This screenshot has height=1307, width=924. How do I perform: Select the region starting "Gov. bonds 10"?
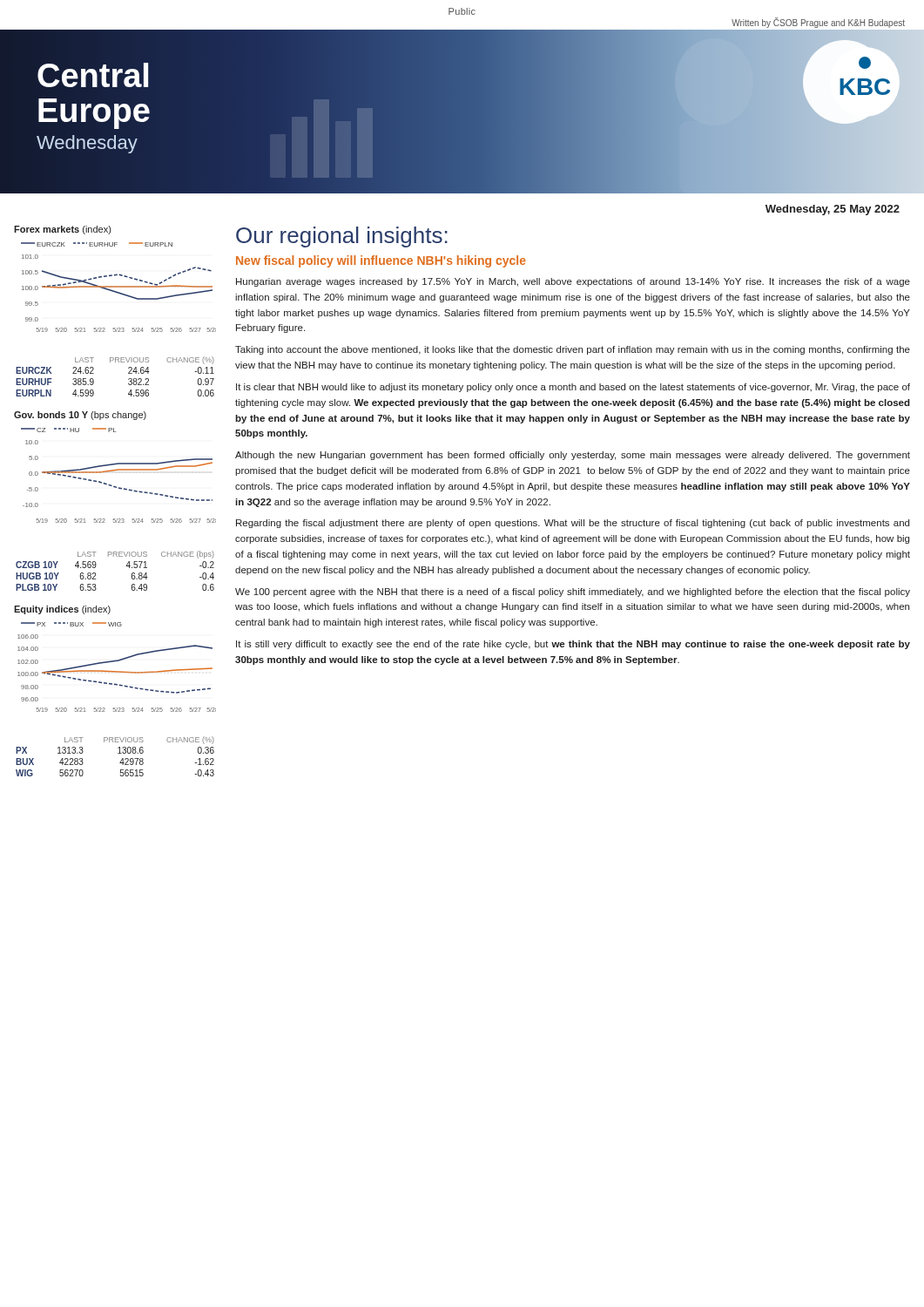pyautogui.click(x=80, y=415)
